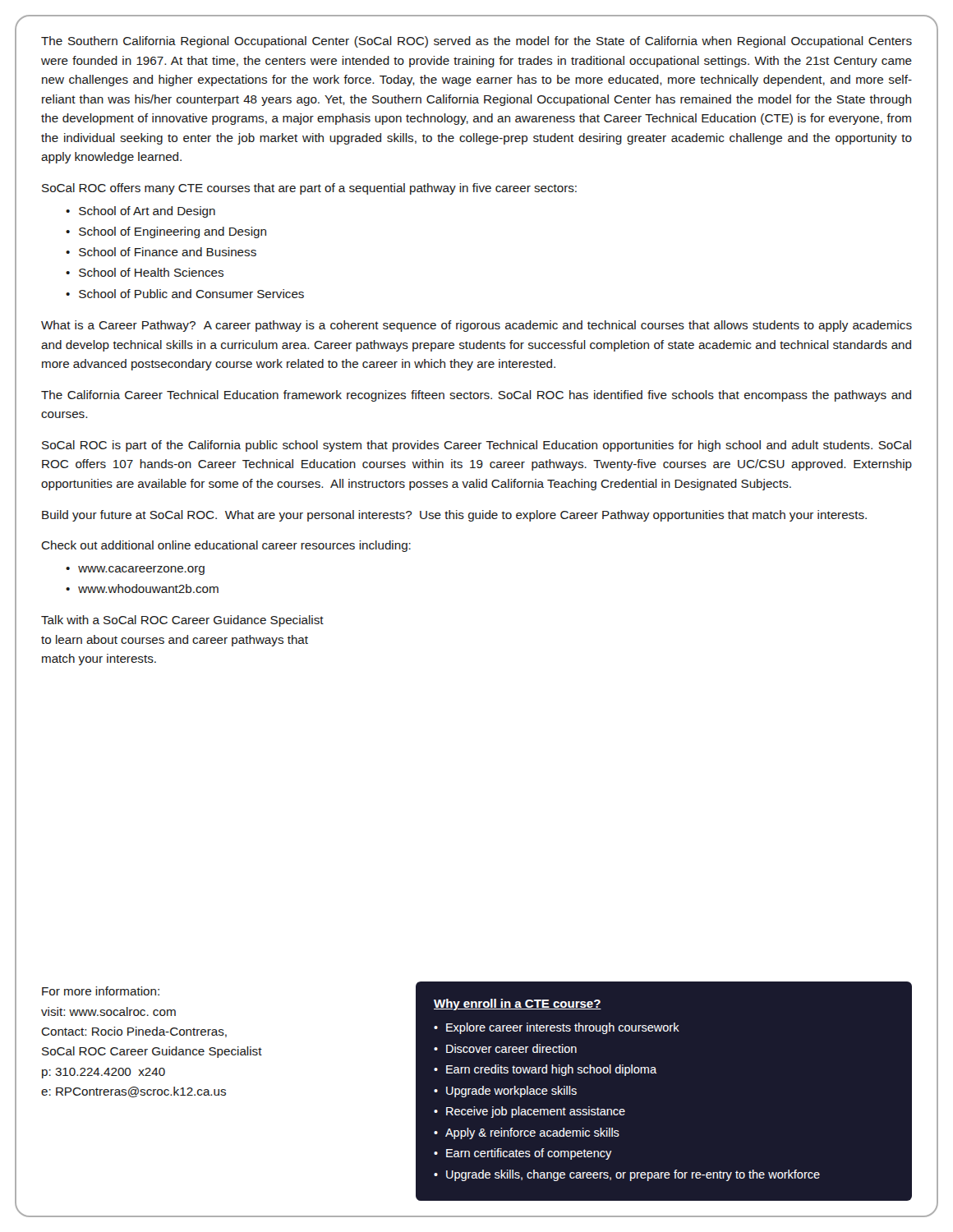This screenshot has height=1232, width=953.
Task: Point to the element starting "Check out additional online educational career resources including:"
Action: [x=226, y=545]
